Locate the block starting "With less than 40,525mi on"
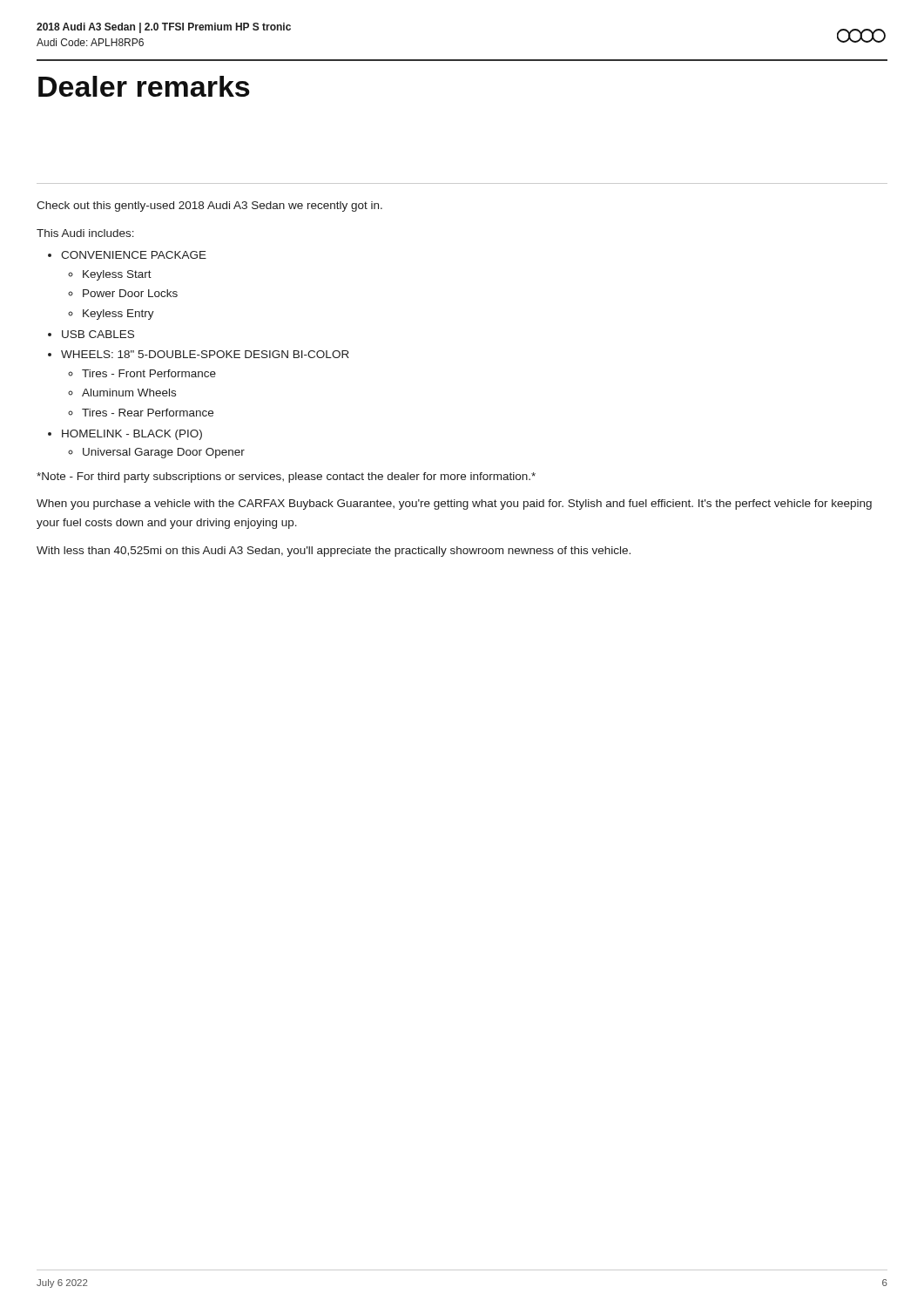924x1307 pixels. (x=334, y=550)
